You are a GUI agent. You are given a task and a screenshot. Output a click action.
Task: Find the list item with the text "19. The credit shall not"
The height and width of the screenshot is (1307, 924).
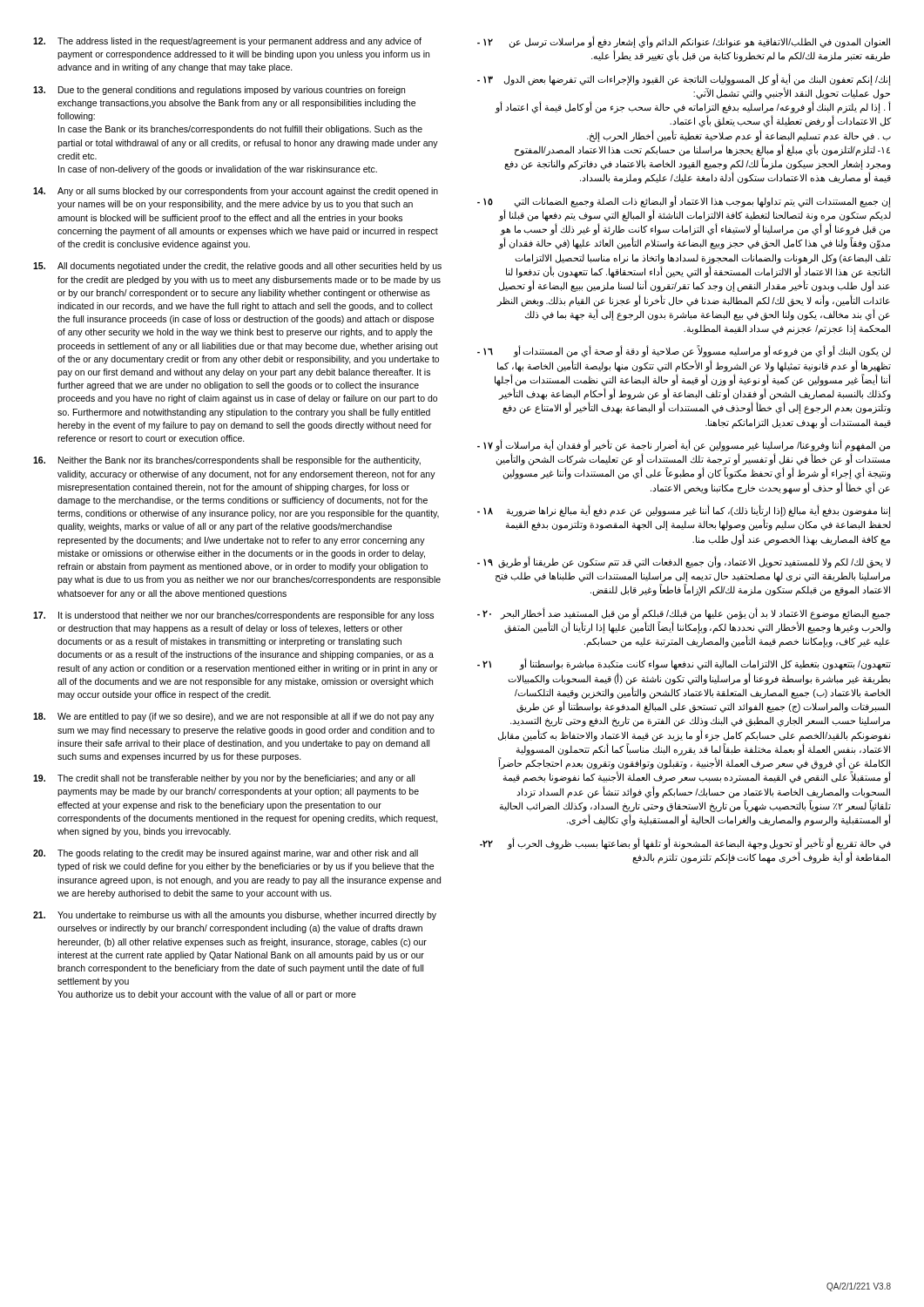coord(238,805)
